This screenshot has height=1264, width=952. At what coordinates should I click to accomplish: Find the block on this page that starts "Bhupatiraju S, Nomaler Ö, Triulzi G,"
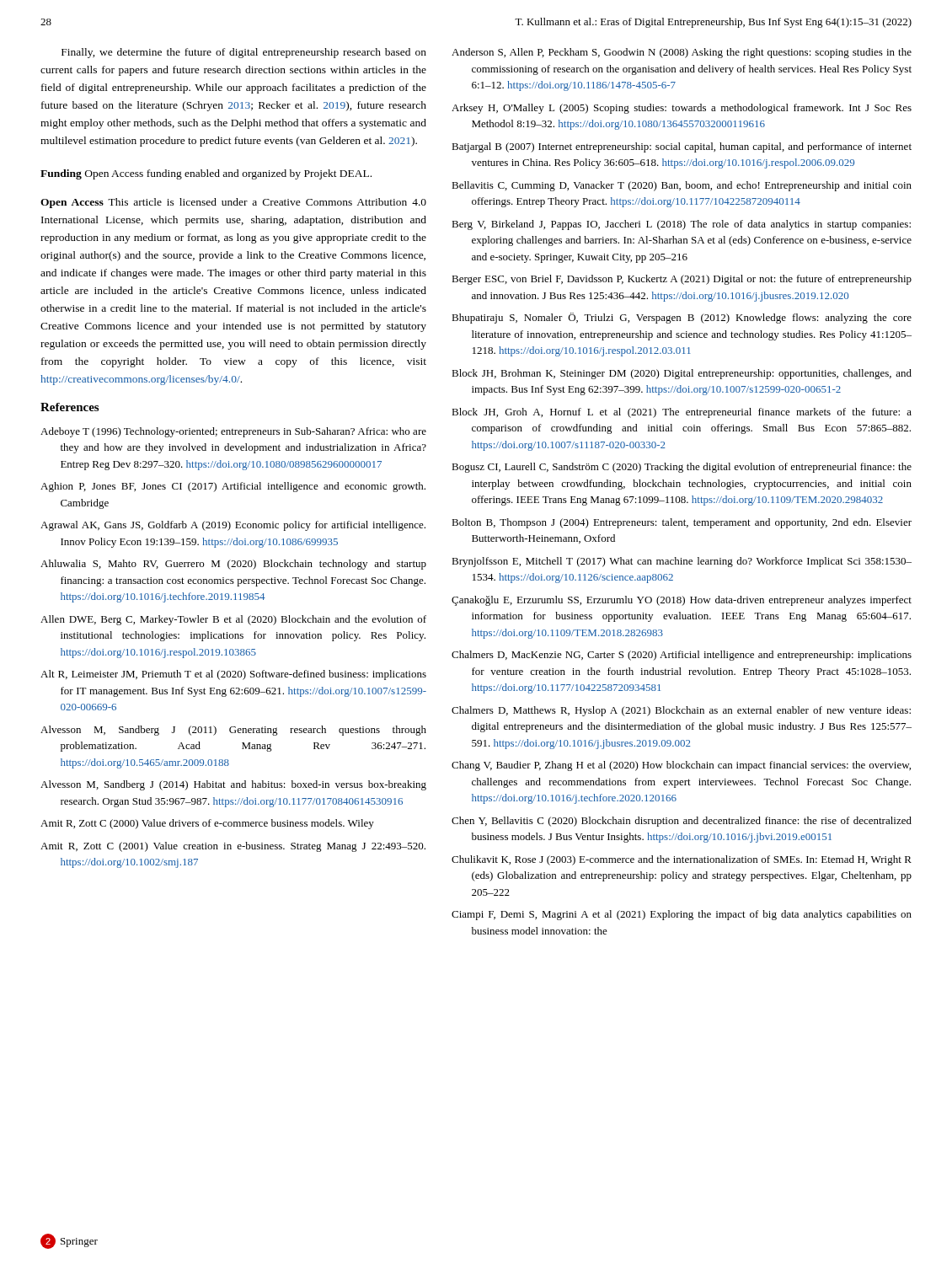682,334
